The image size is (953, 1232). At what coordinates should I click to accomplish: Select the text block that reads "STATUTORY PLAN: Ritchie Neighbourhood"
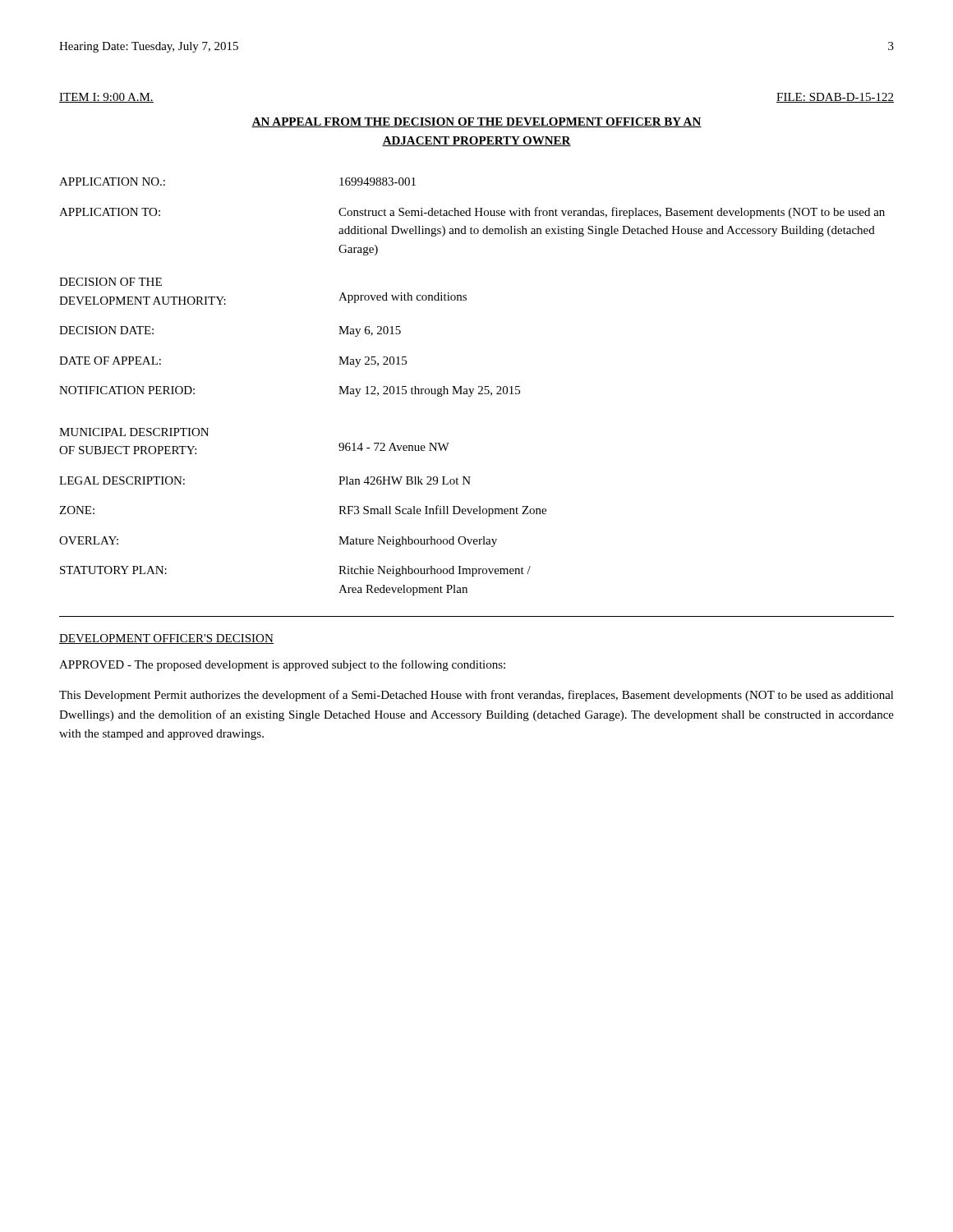[x=476, y=579]
